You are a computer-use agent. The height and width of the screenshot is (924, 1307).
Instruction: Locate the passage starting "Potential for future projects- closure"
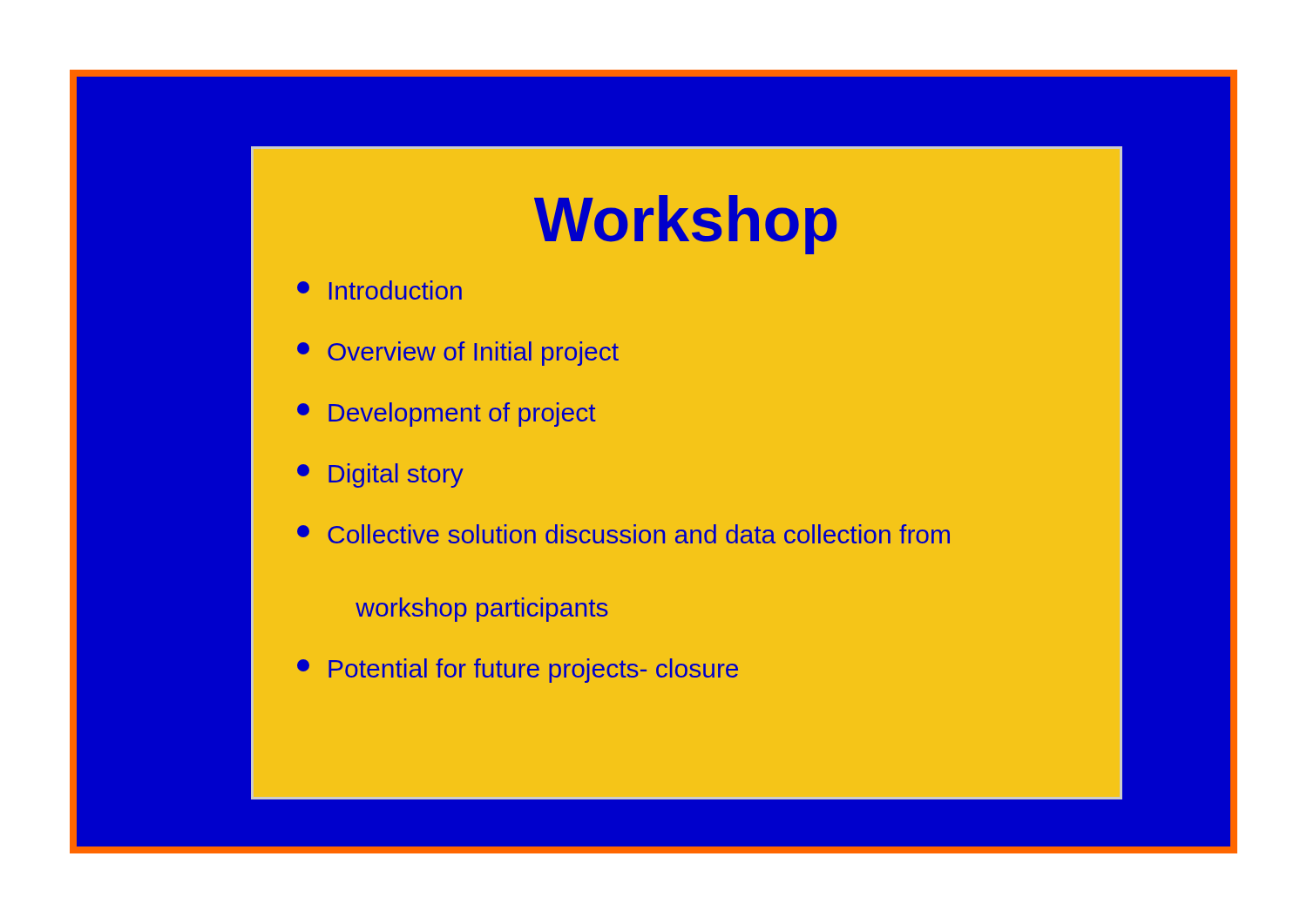point(687,669)
